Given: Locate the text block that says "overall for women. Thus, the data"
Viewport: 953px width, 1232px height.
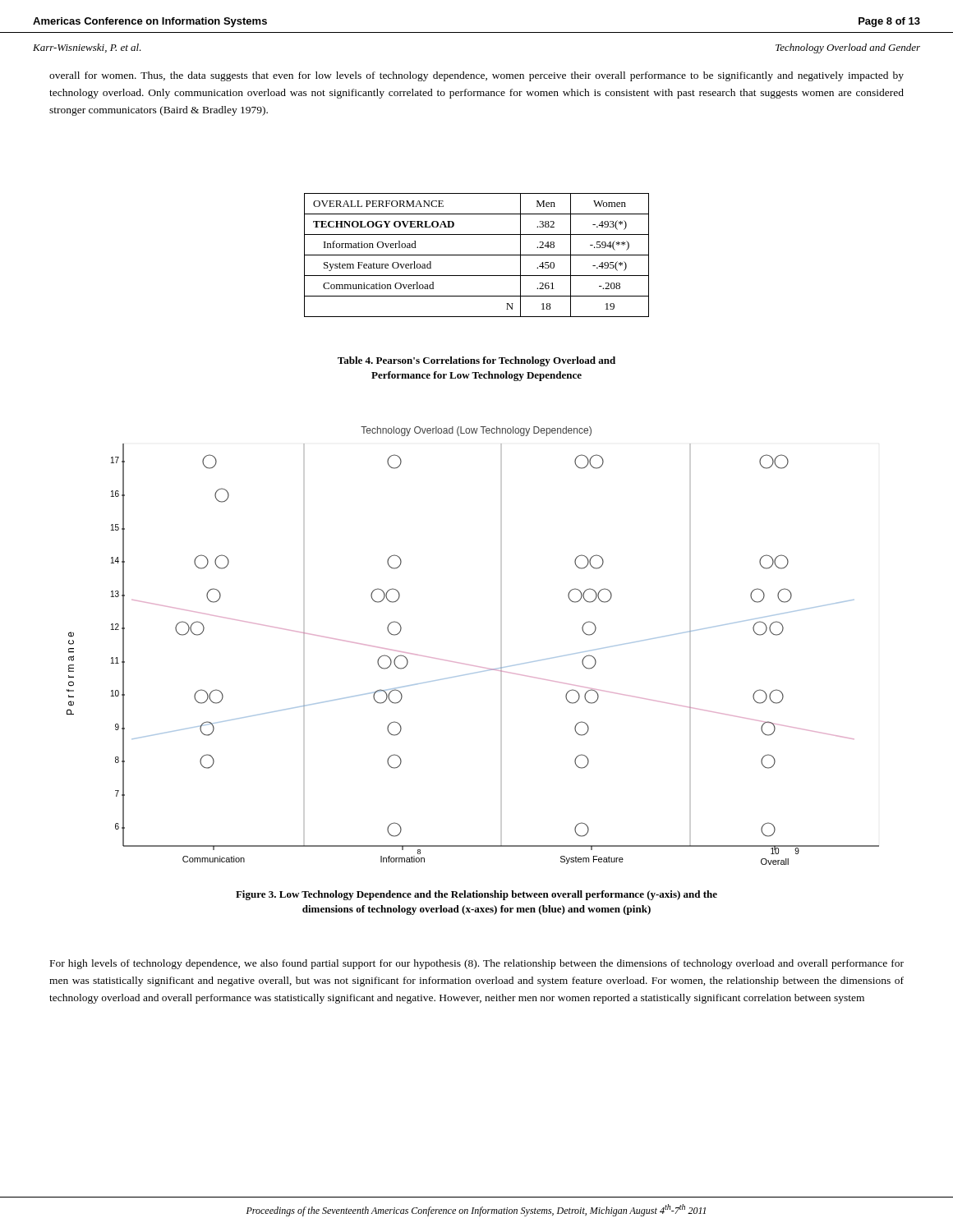Looking at the screenshot, I should tap(476, 92).
